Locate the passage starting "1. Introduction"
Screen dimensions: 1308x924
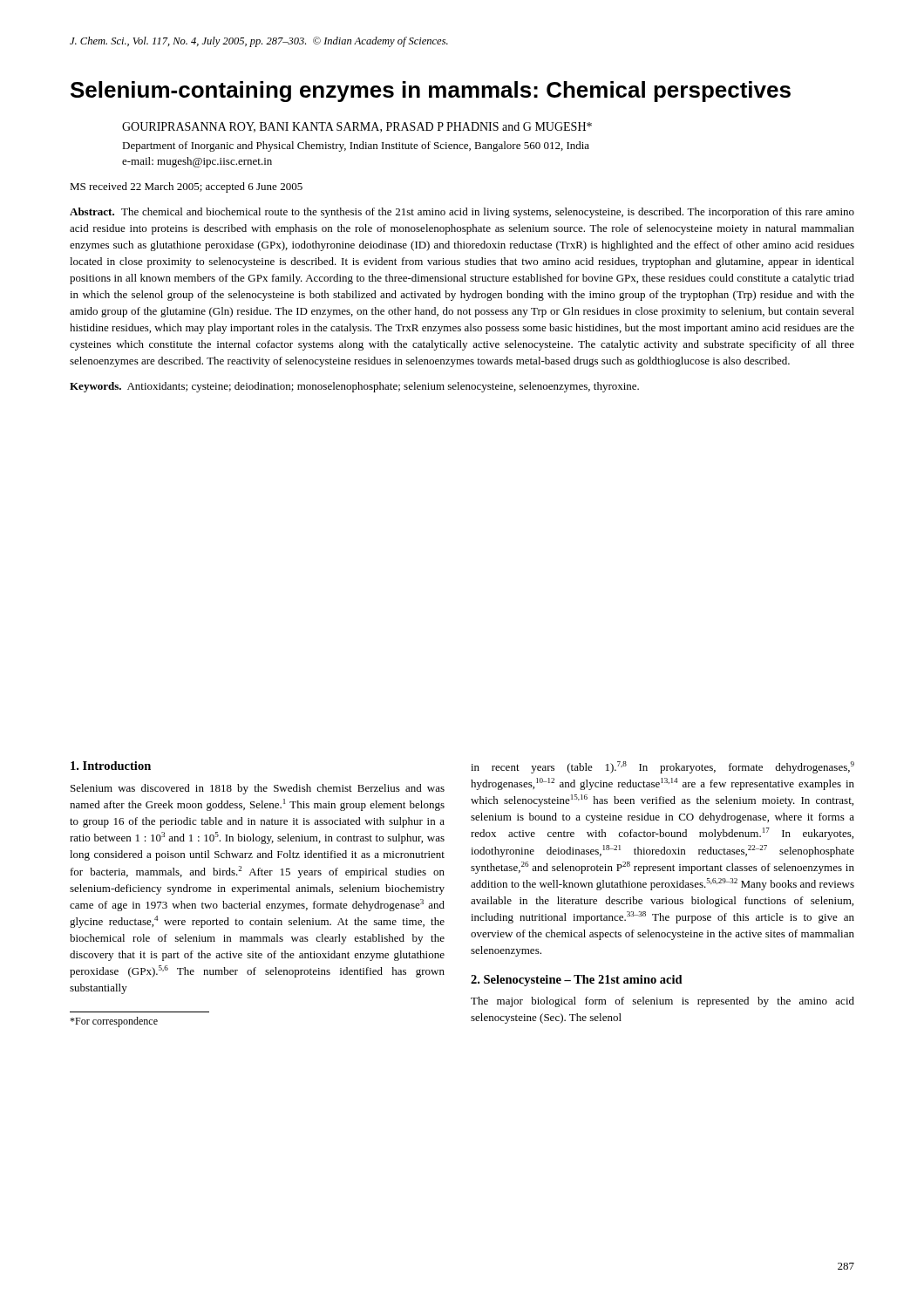pyautogui.click(x=110, y=766)
